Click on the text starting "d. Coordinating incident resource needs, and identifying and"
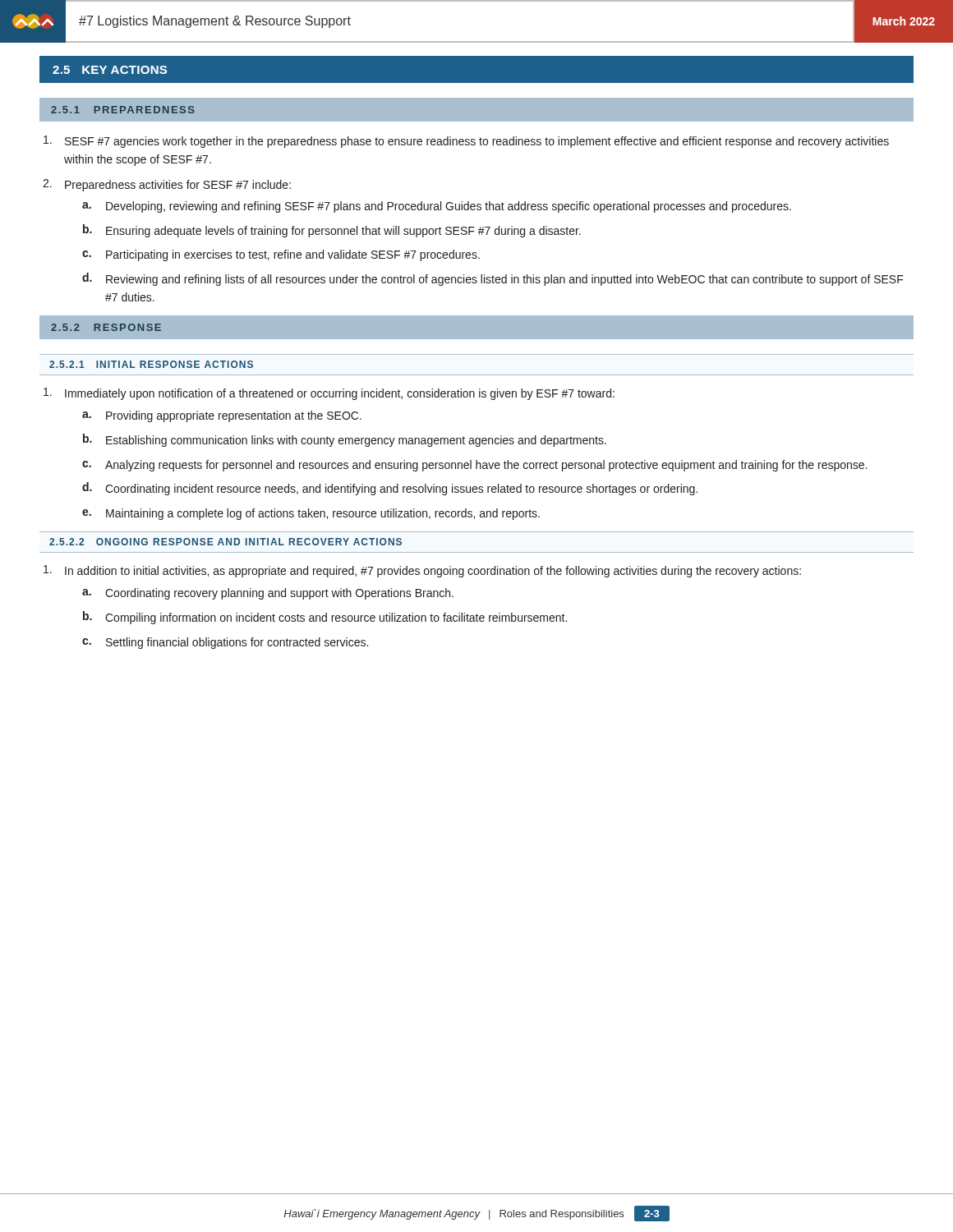 click(498, 490)
